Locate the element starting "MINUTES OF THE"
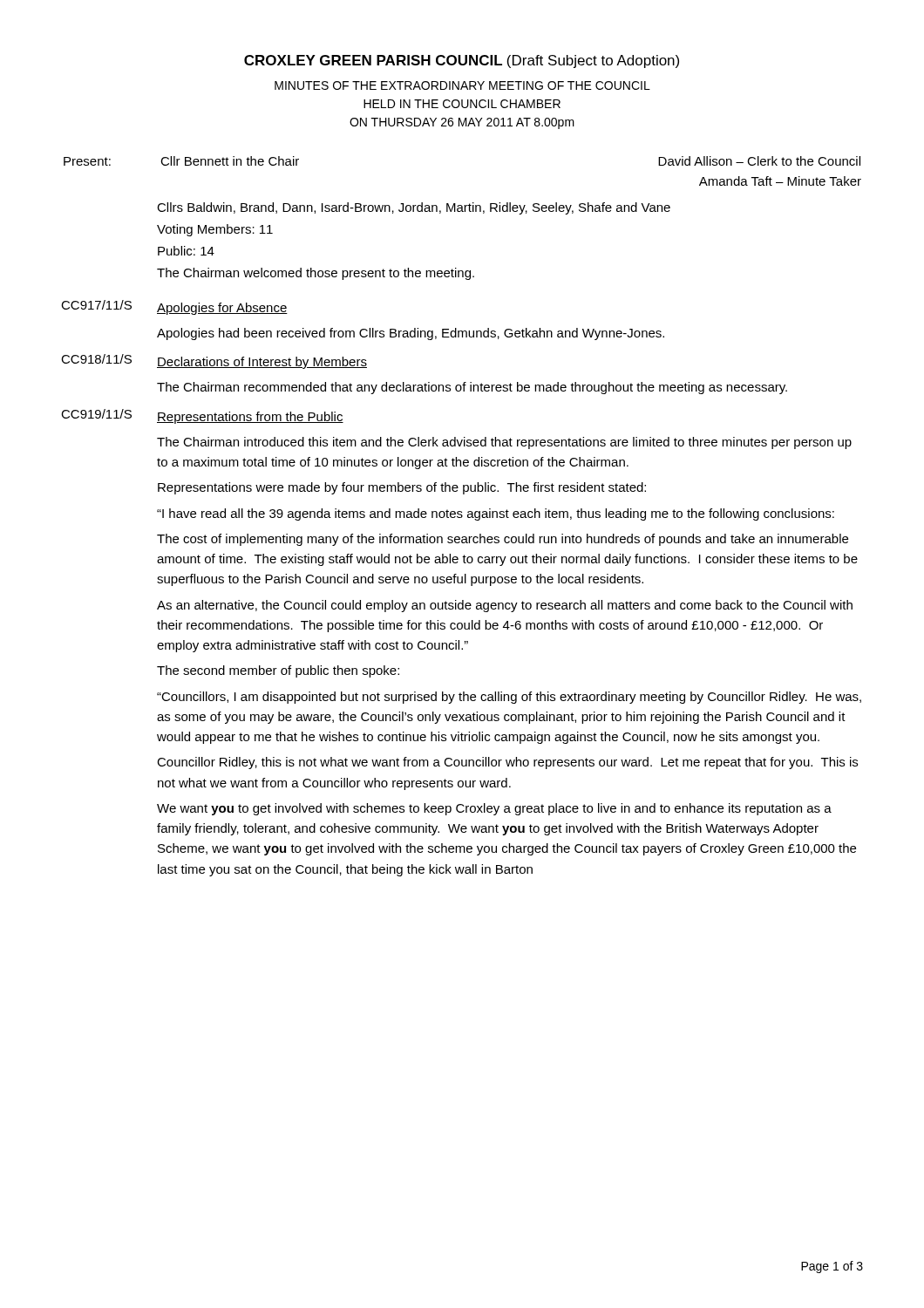Image resolution: width=924 pixels, height=1308 pixels. [462, 104]
